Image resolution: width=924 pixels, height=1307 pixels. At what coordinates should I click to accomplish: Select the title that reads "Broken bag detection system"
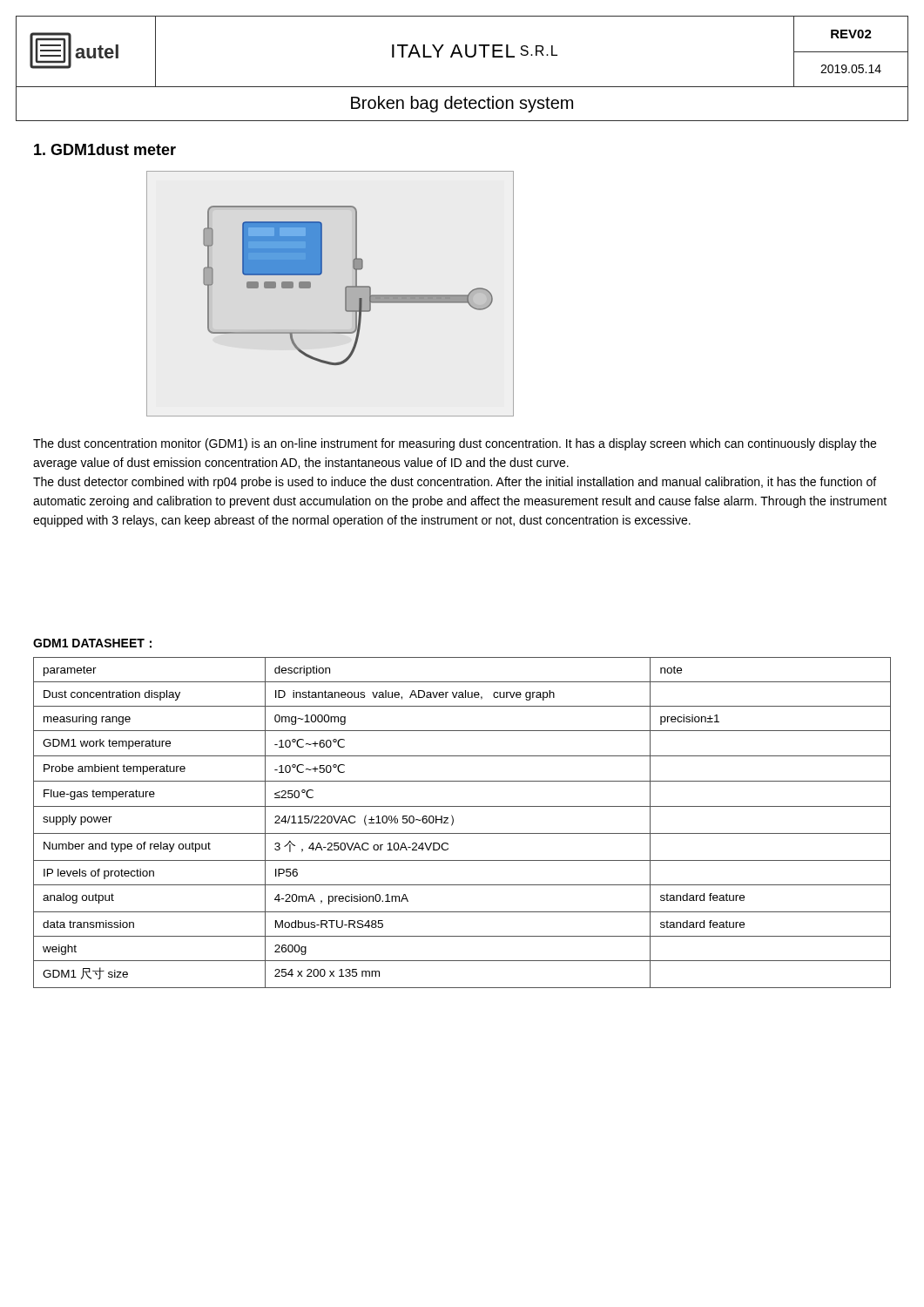click(x=462, y=102)
